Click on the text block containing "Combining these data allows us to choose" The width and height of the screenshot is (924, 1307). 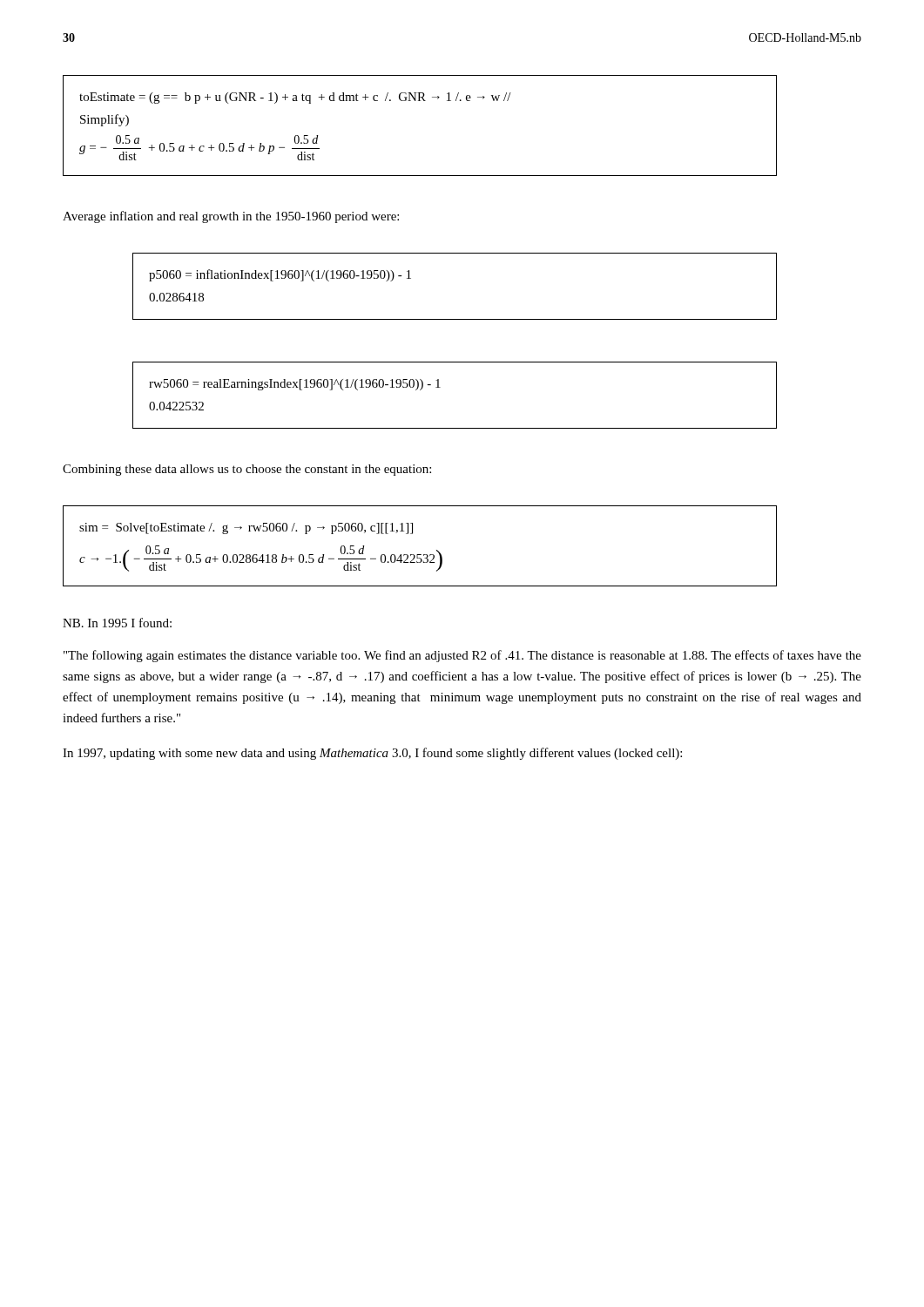coord(248,469)
